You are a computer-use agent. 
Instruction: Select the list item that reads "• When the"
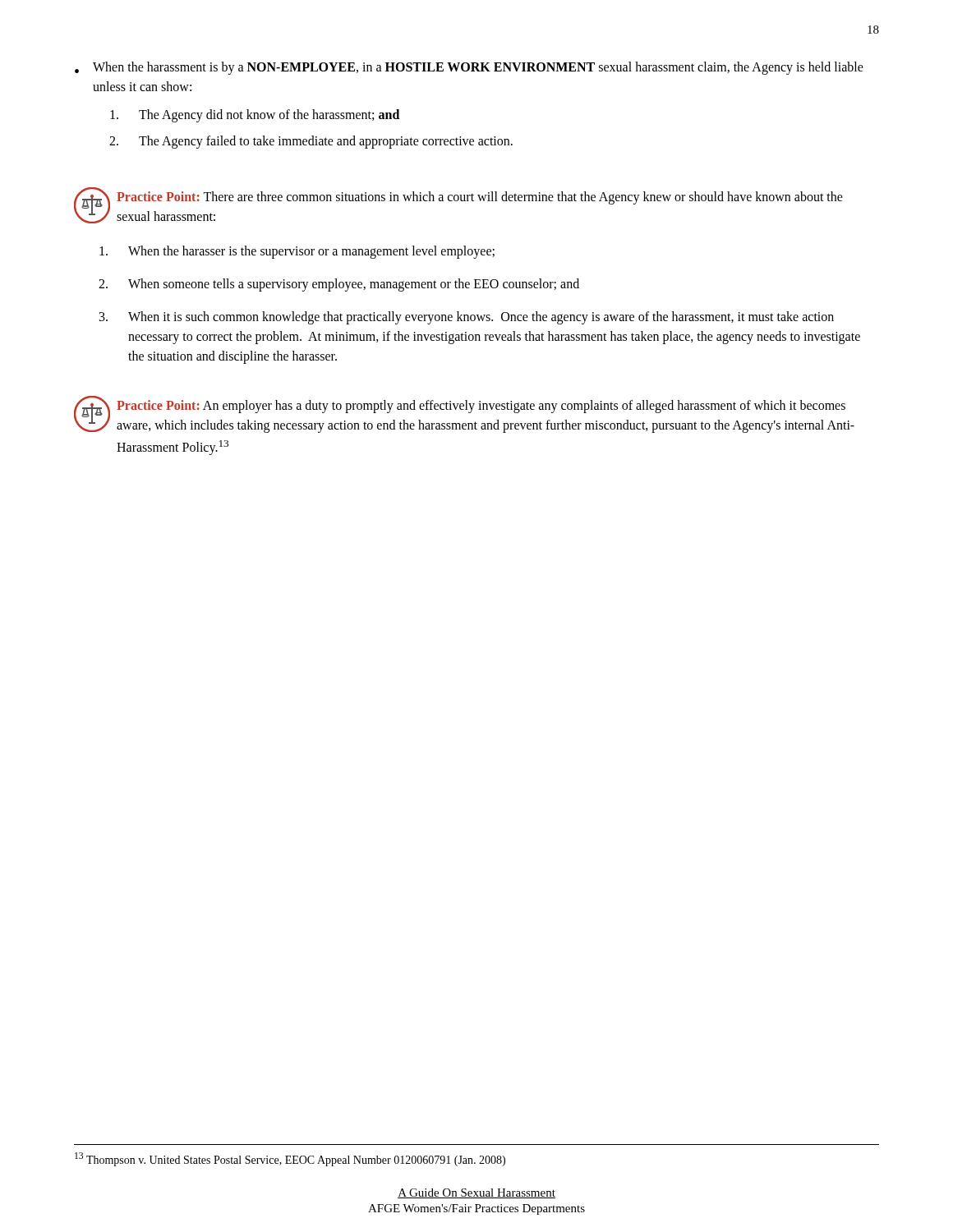click(x=469, y=68)
